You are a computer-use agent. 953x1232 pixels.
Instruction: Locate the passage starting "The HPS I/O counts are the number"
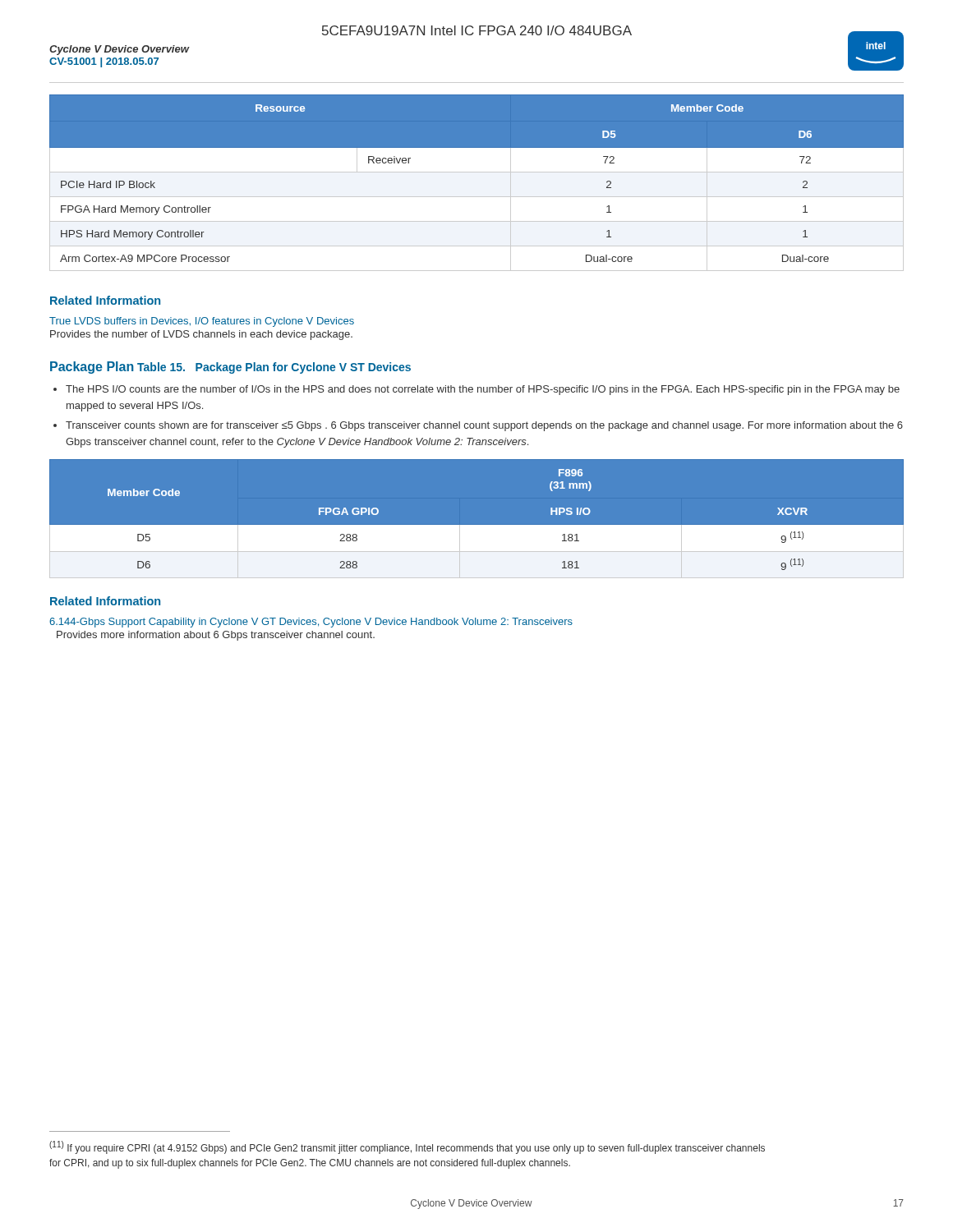click(x=483, y=397)
